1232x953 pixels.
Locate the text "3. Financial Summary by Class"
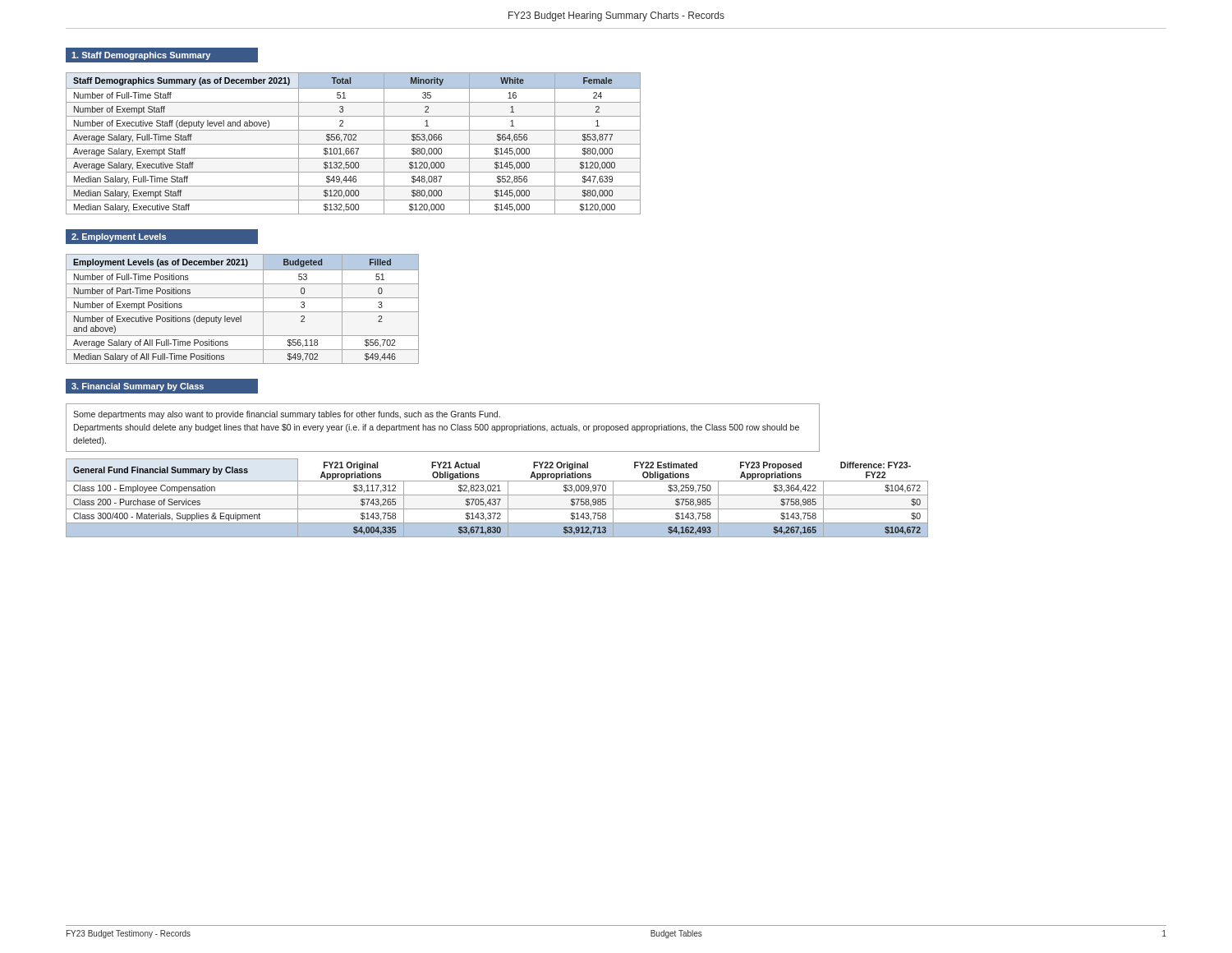[x=162, y=386]
